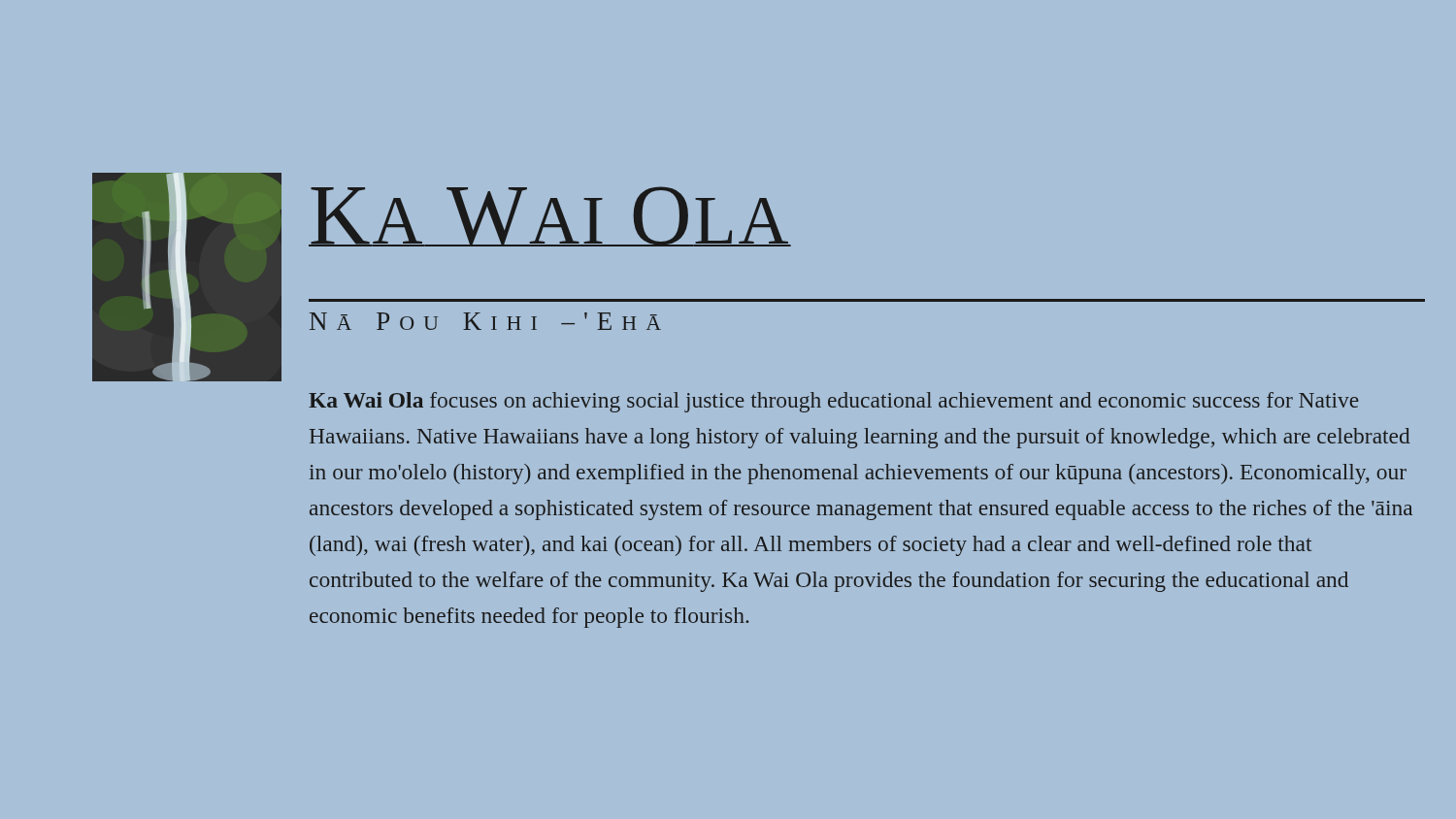Select the photo
Screen dimensions: 819x1456
tap(187, 277)
